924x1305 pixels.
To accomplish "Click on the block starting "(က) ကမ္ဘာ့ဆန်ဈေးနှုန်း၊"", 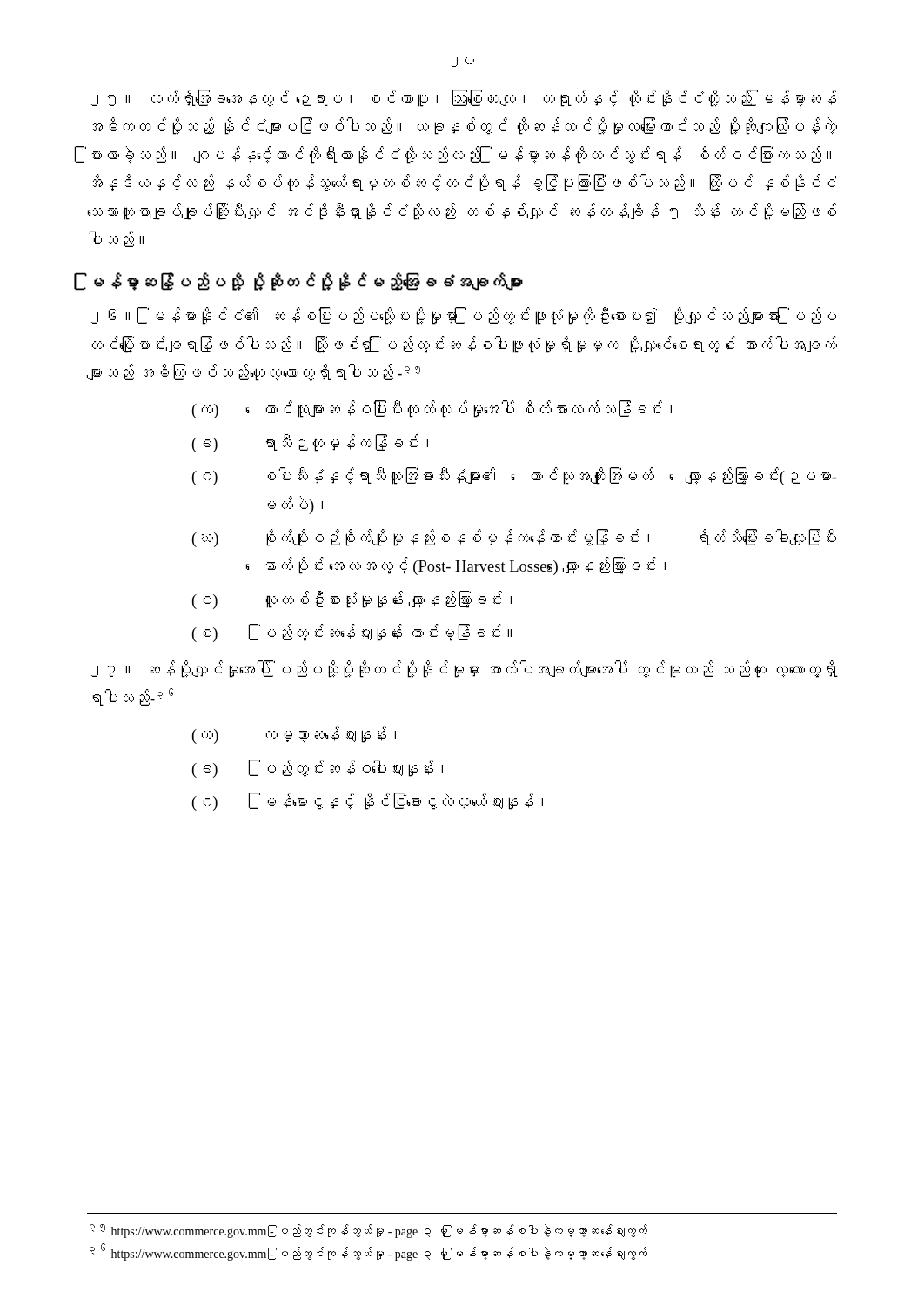I will tap(294, 735).
